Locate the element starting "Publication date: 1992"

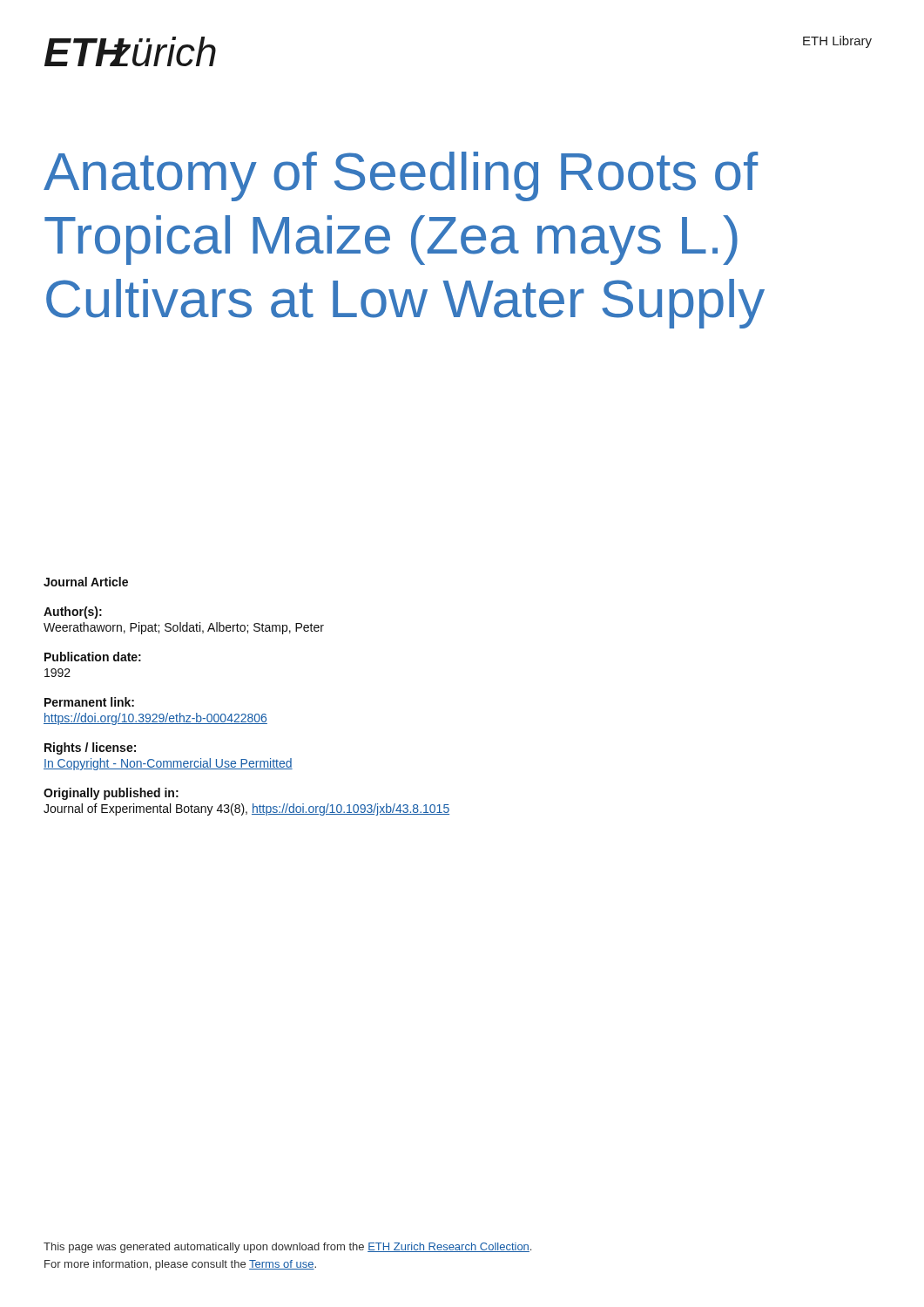93,657
